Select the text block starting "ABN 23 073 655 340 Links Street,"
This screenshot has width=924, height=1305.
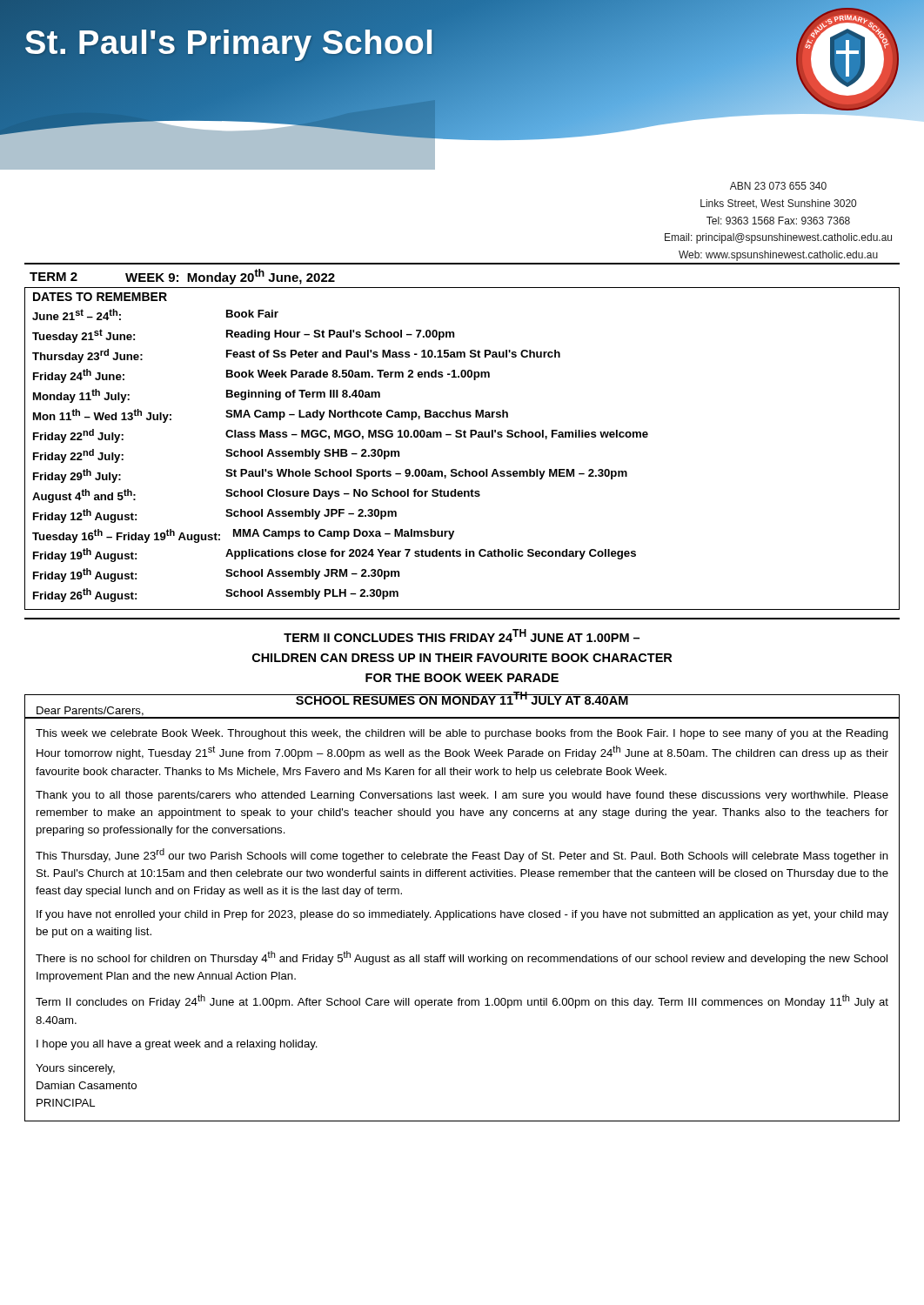[778, 221]
